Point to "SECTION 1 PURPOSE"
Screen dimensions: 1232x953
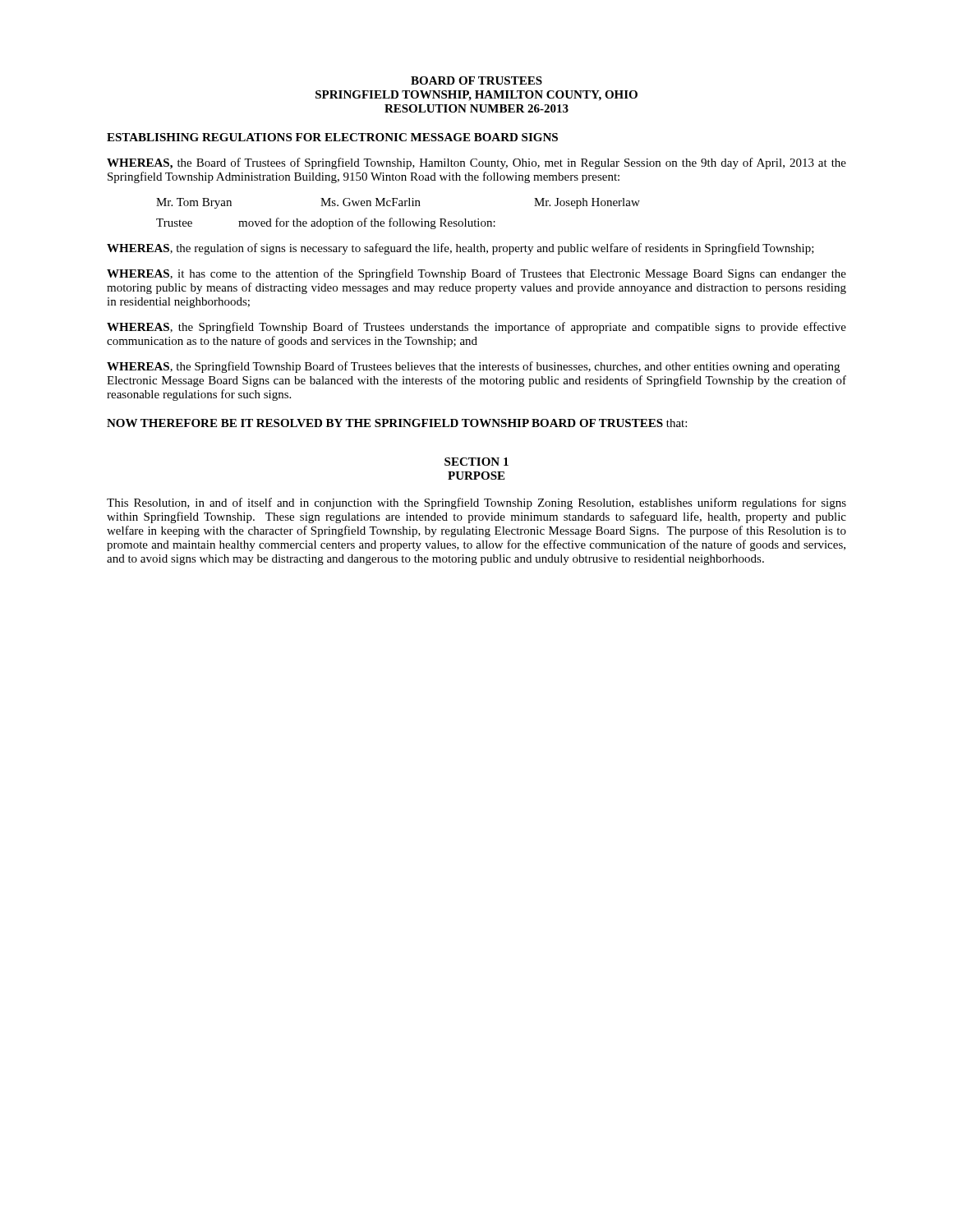click(476, 469)
